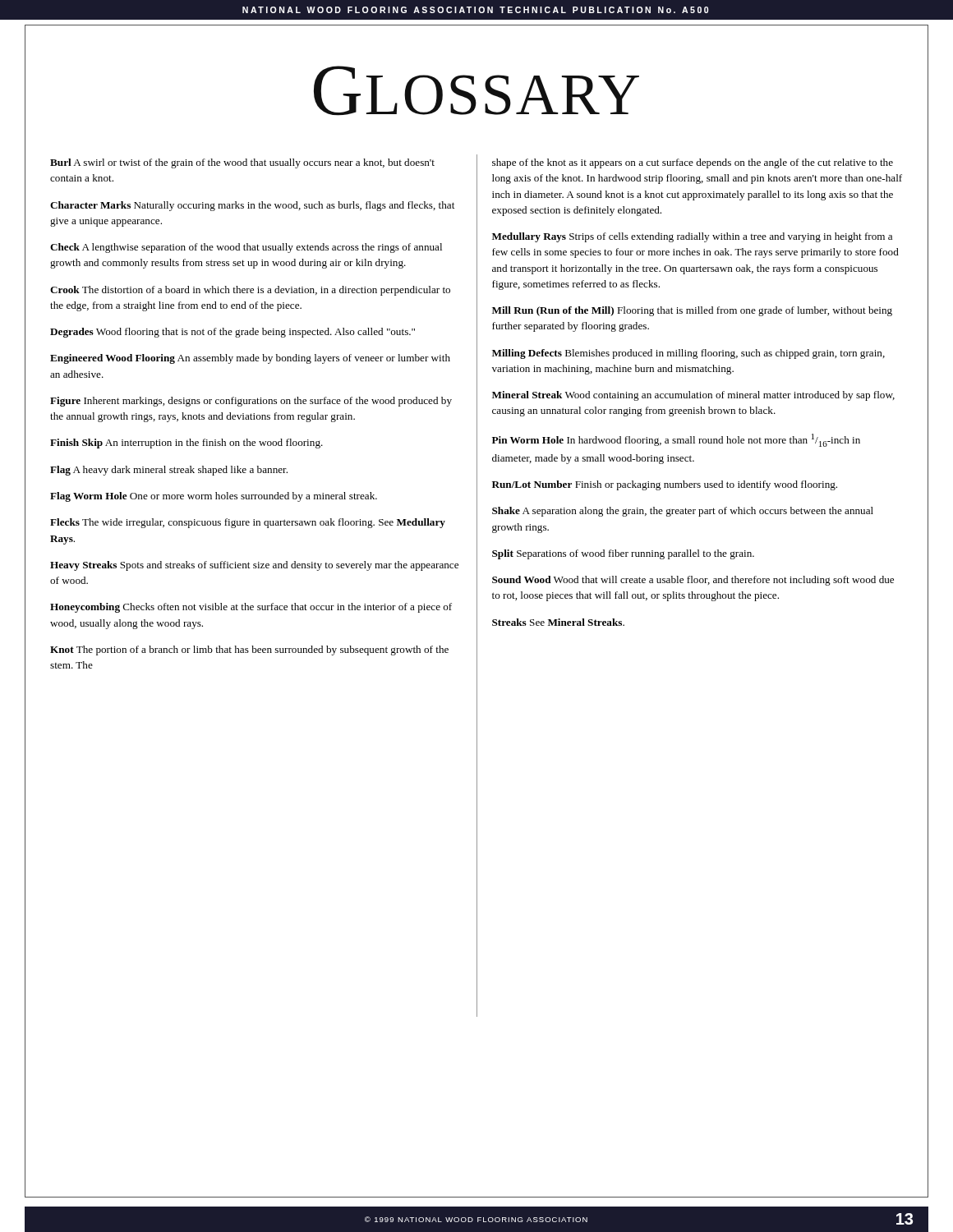Click on the list item that says "Engineered Wood Flooring"
This screenshot has height=1232, width=953.
pos(250,366)
